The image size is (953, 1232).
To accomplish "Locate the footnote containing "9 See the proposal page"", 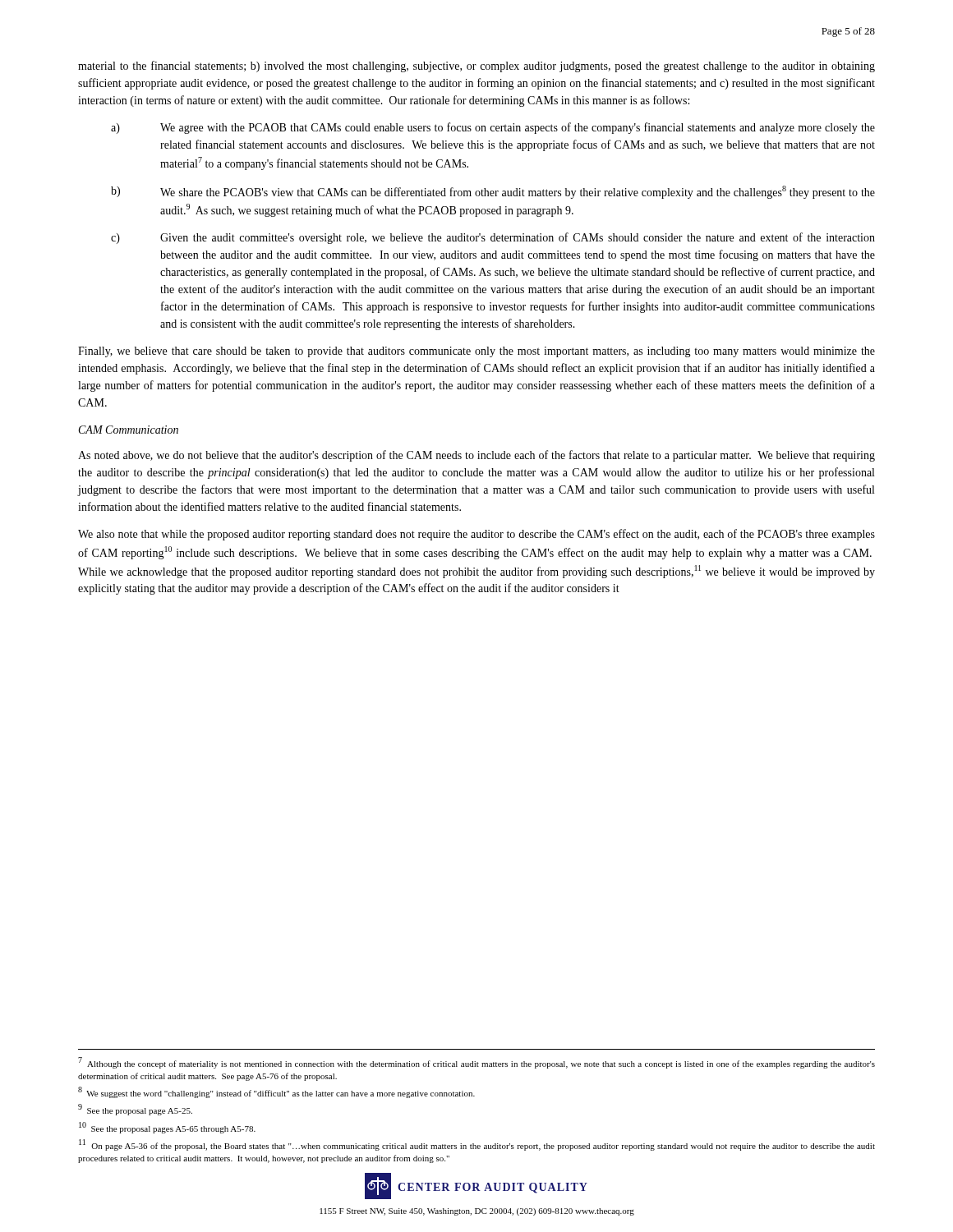I will click(135, 1109).
